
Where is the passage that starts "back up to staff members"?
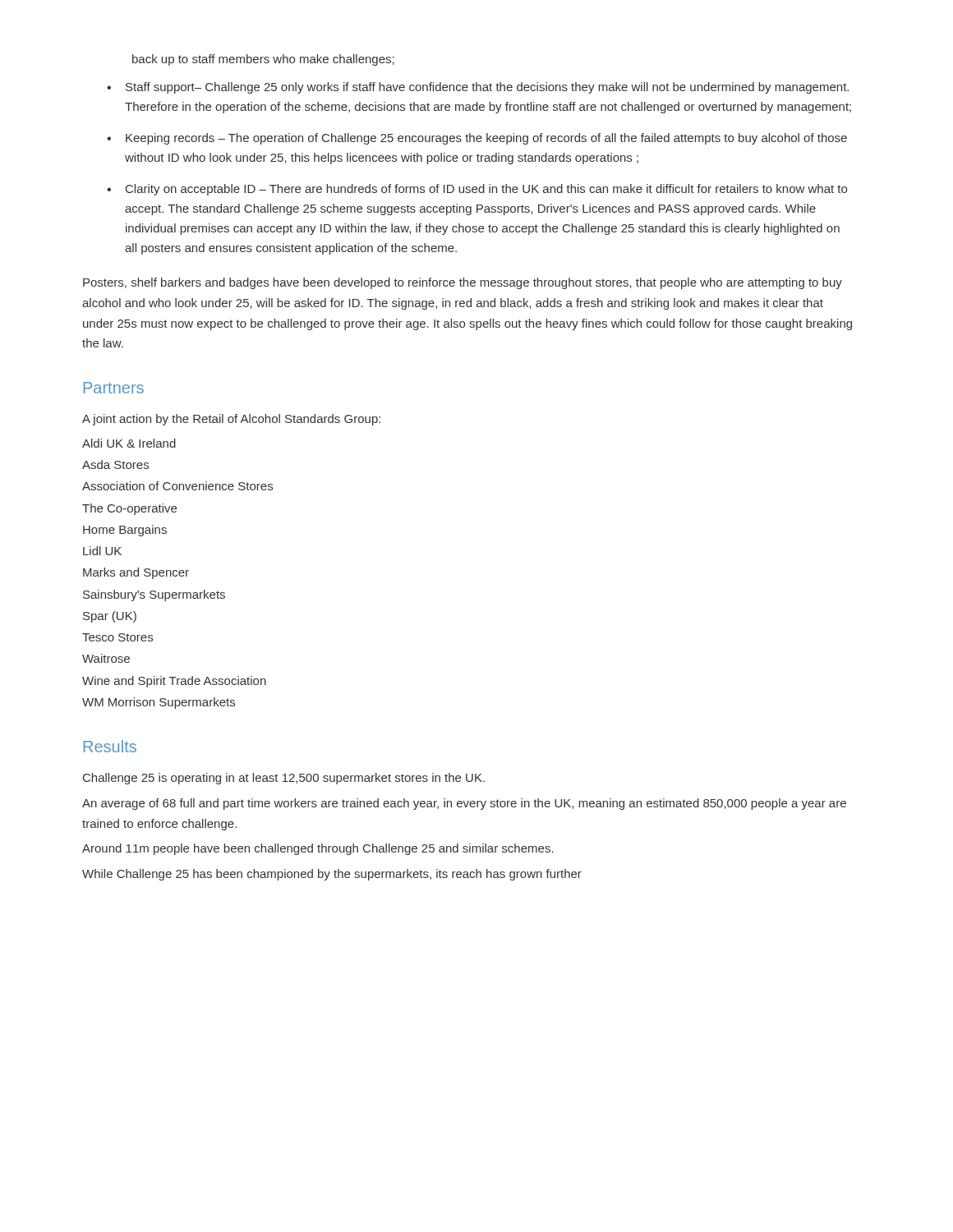point(263,59)
